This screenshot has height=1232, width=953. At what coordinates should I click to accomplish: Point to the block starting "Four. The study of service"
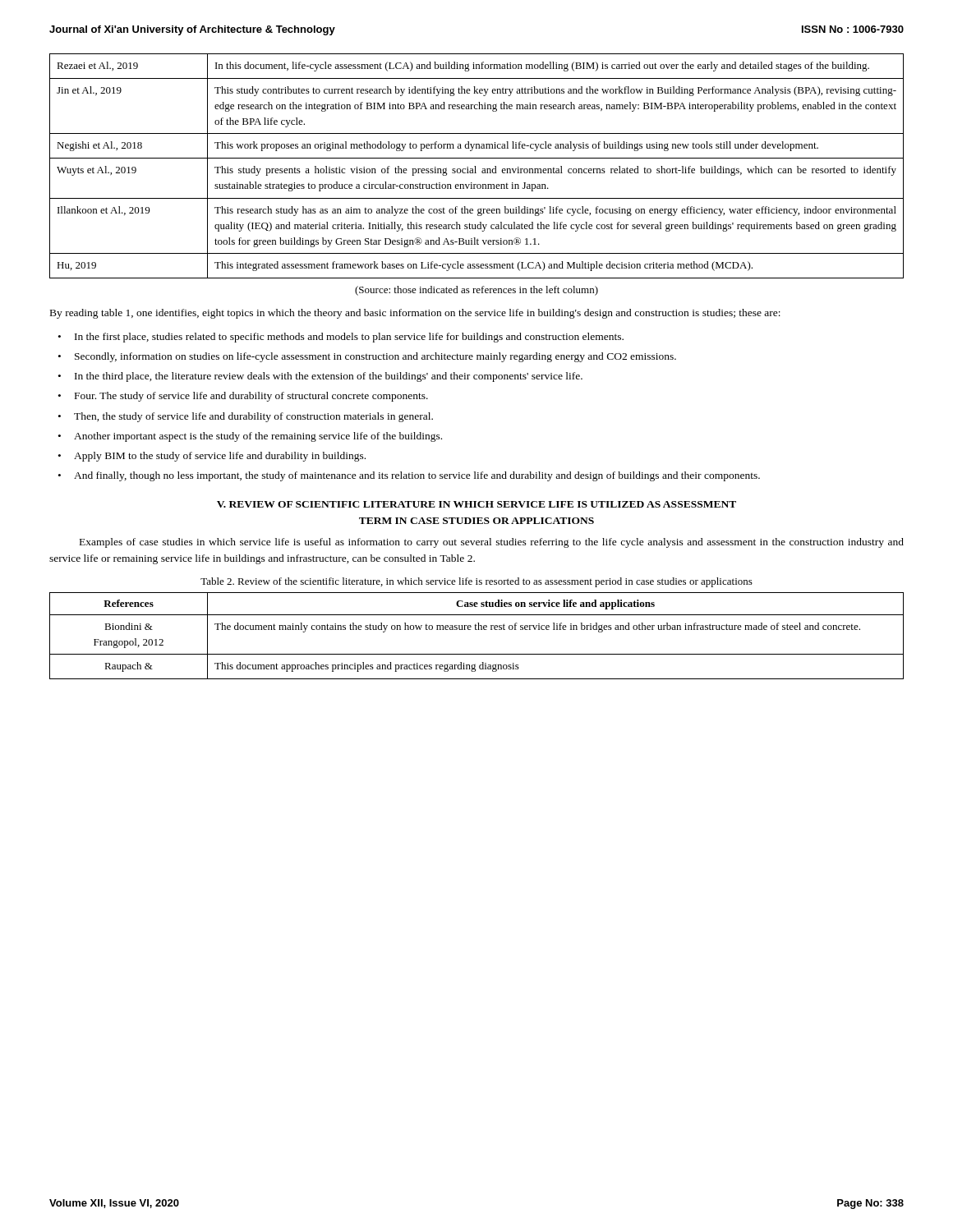click(x=251, y=396)
